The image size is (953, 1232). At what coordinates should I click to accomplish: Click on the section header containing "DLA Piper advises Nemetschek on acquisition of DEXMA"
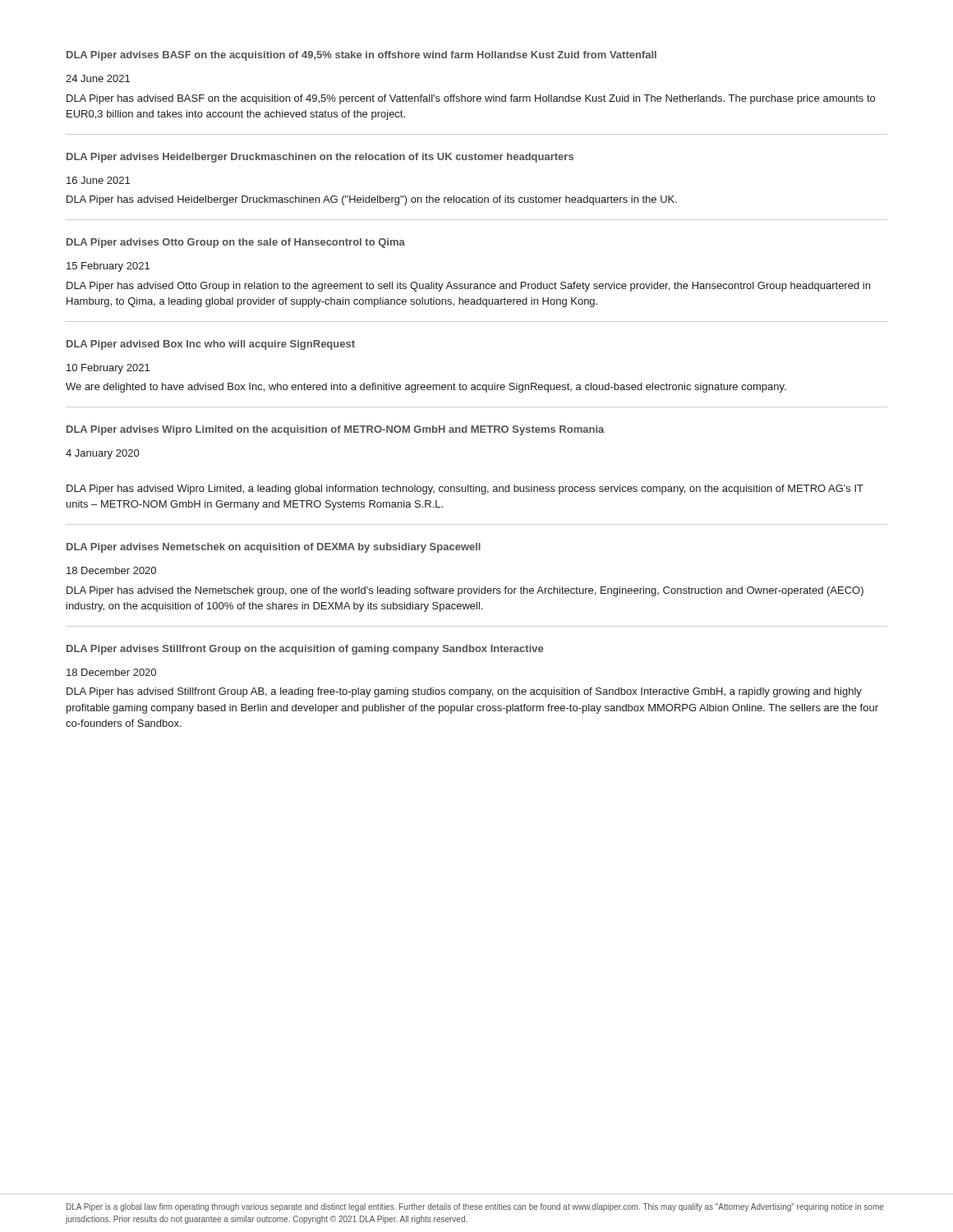coord(273,547)
